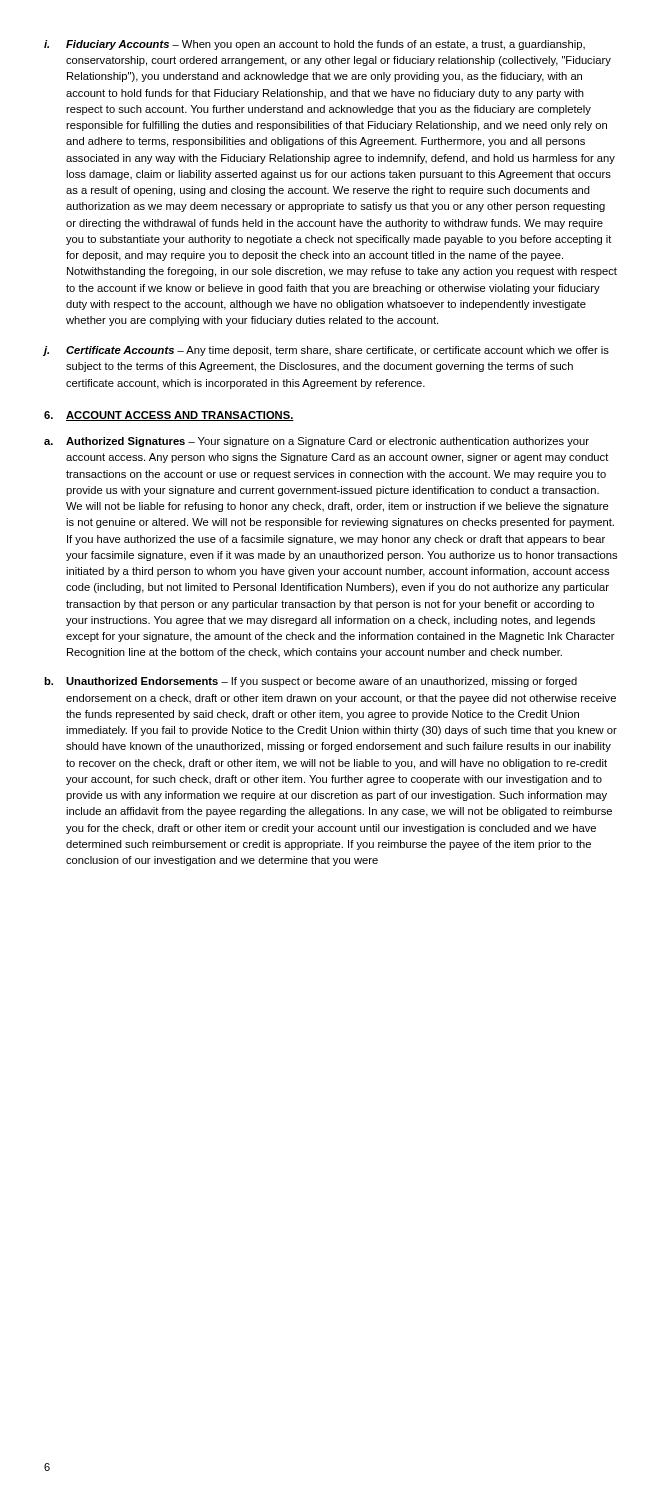
Task: Select the text block starting "i. Fiduciary Accounts – When"
Action: coord(331,182)
